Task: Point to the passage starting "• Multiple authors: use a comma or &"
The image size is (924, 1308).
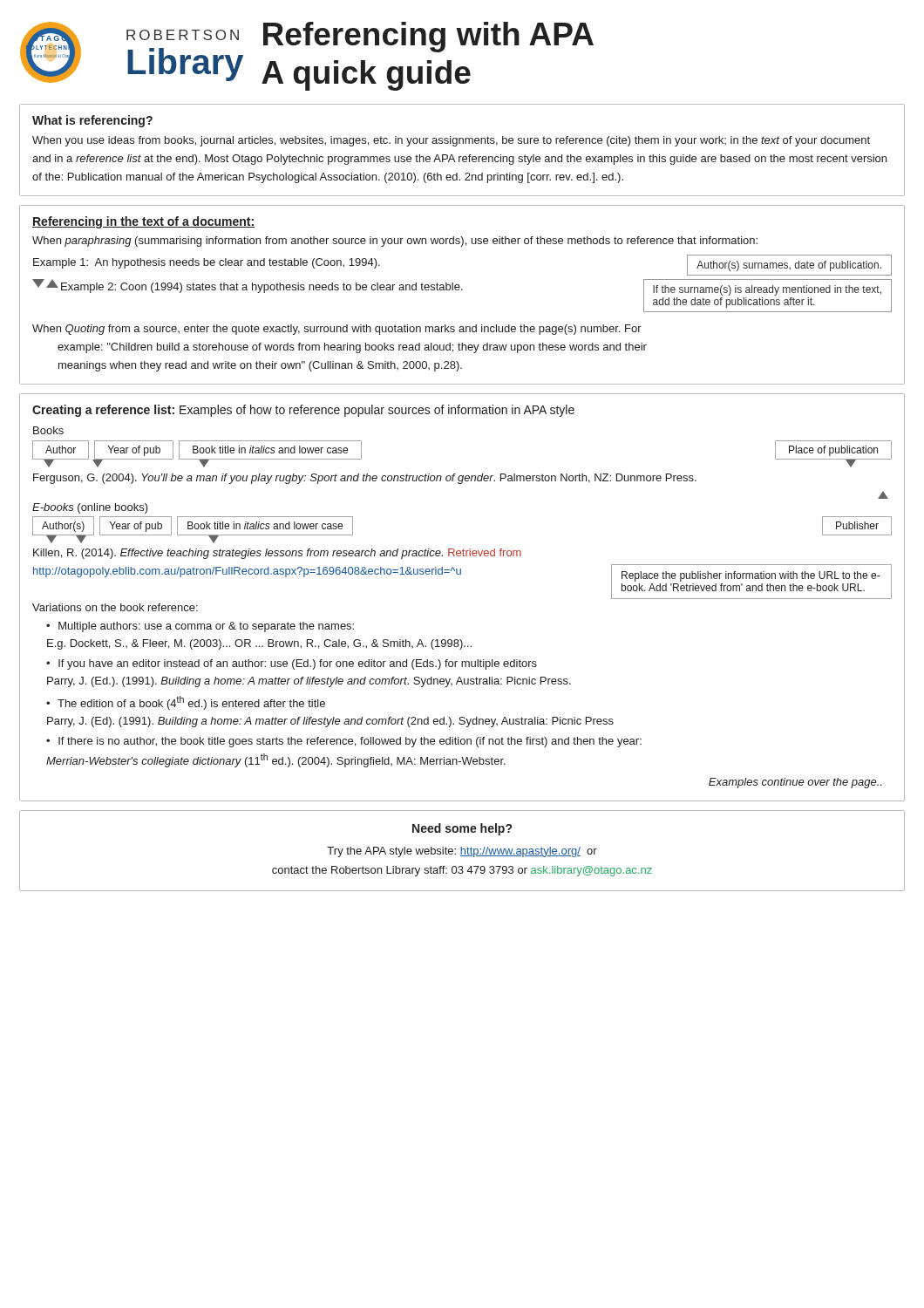Action: point(259,634)
